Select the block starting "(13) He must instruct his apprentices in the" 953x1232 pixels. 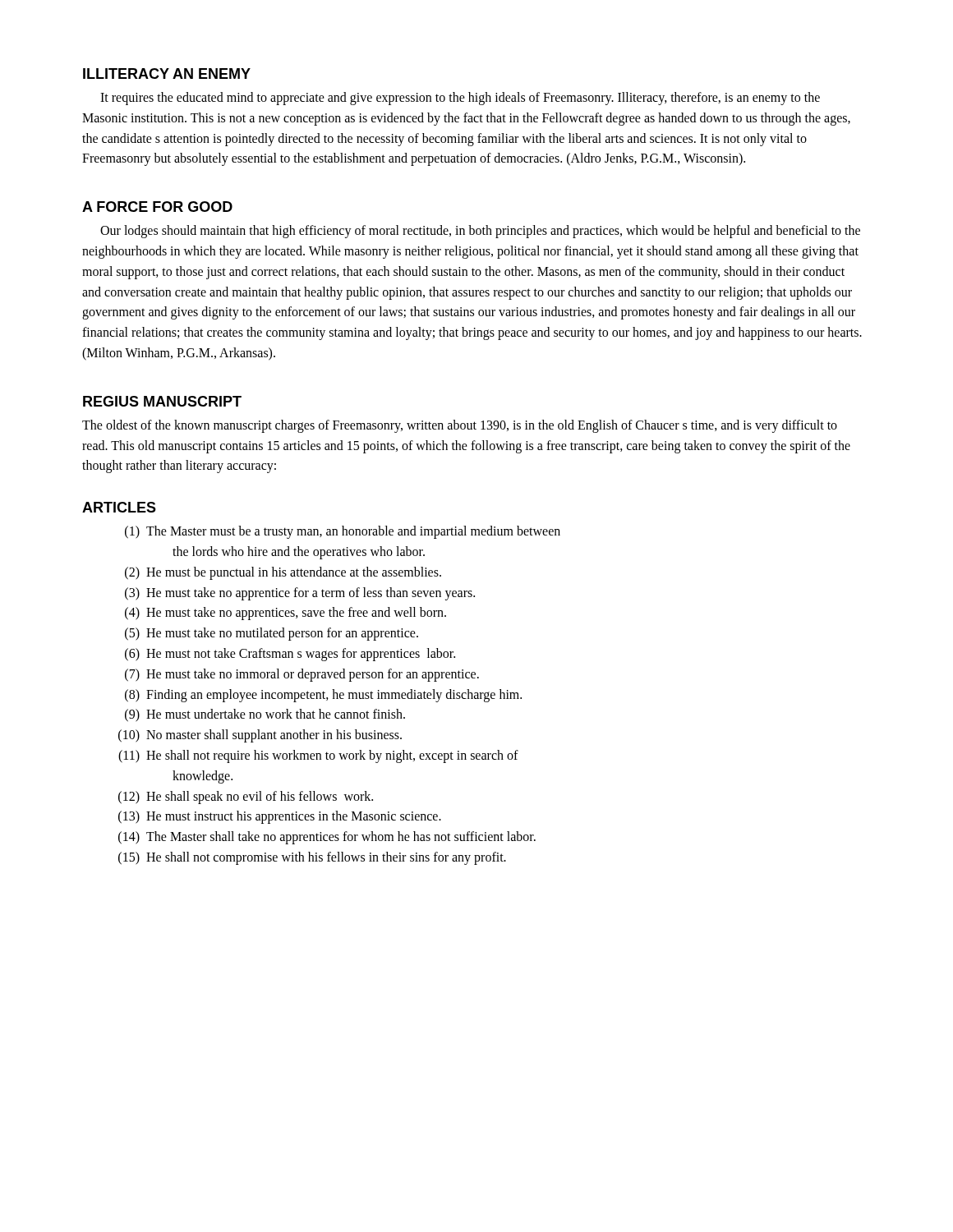click(280, 817)
